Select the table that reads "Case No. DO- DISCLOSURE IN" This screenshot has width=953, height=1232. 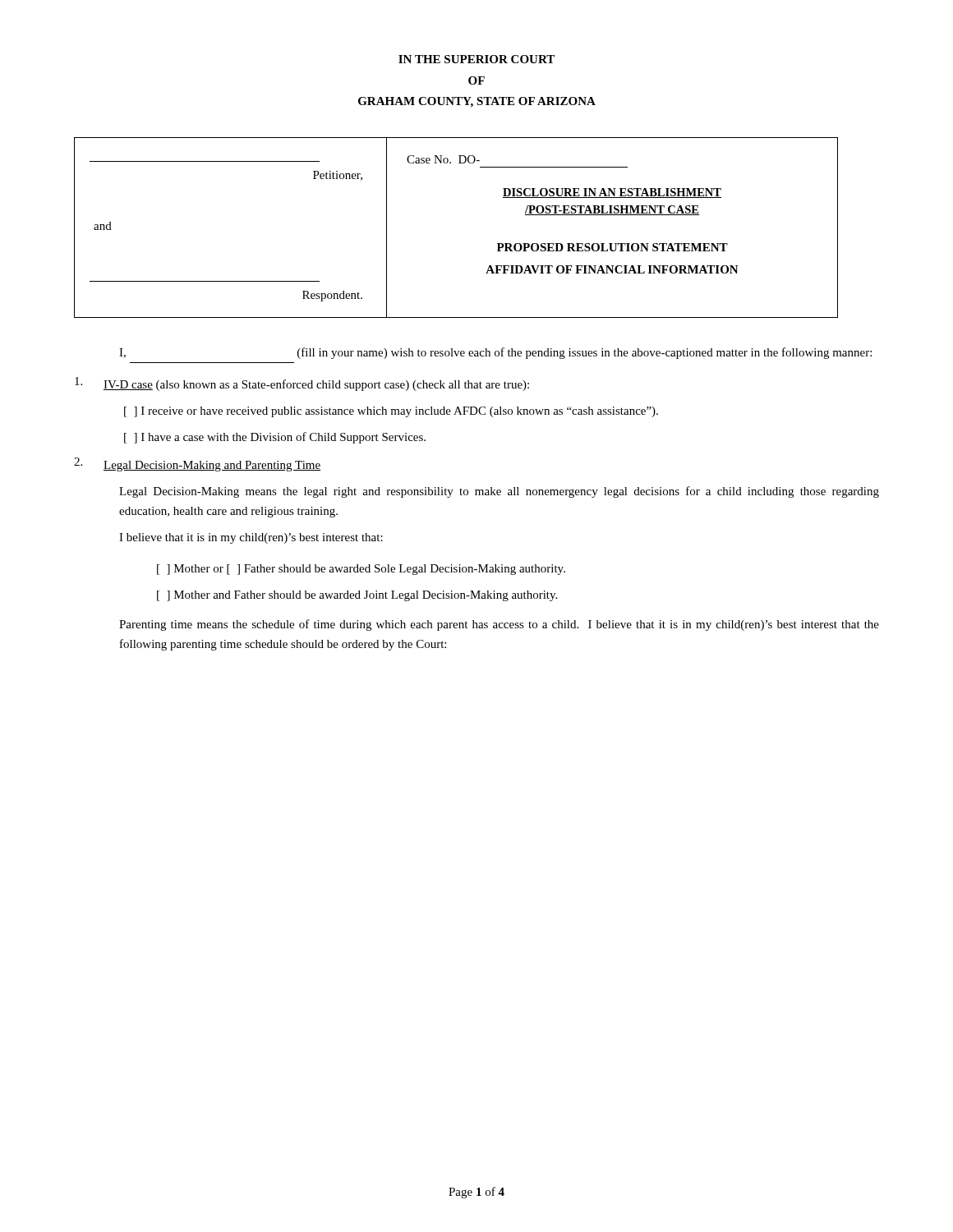pyautogui.click(x=612, y=227)
